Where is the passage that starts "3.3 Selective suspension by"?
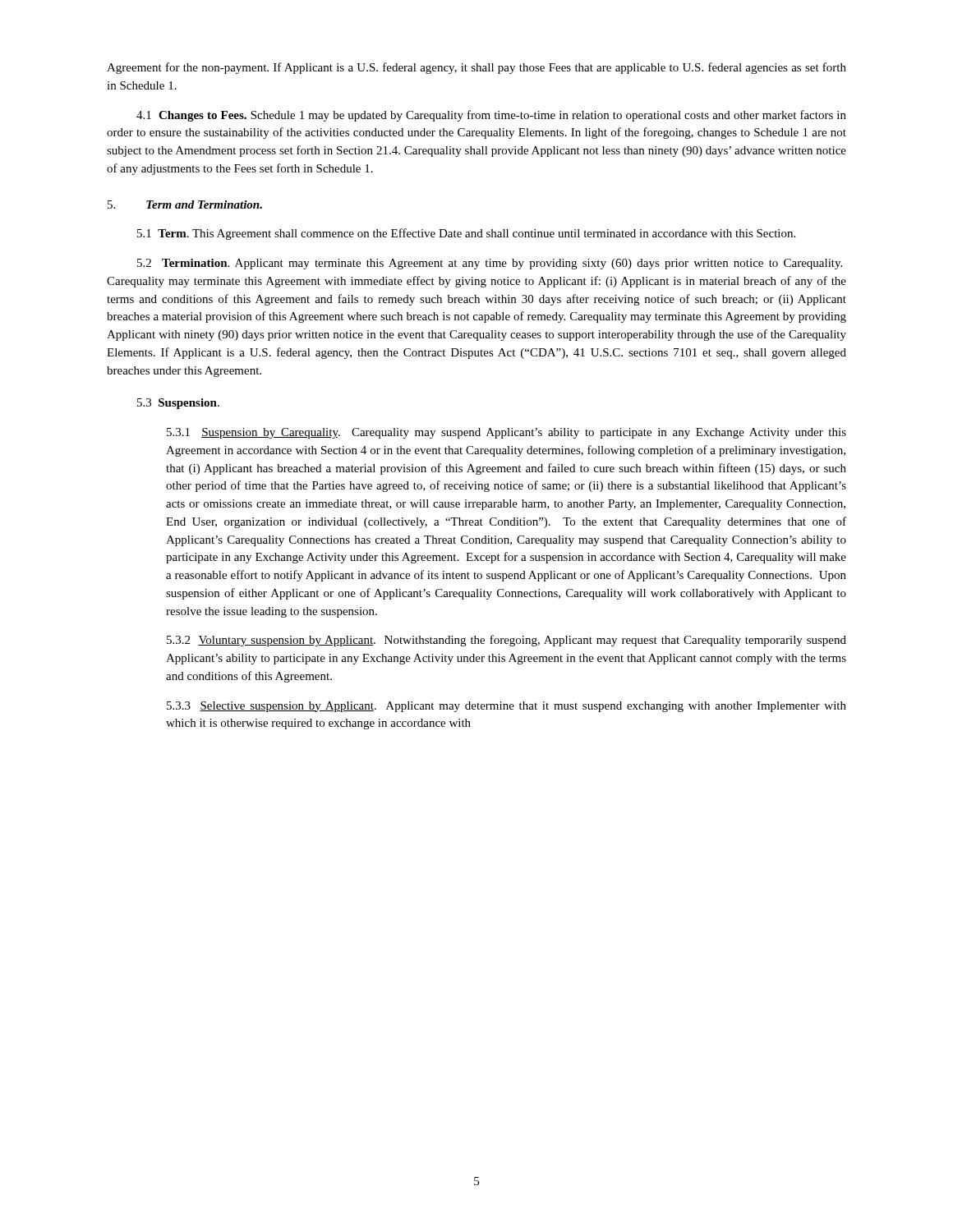 (506, 714)
